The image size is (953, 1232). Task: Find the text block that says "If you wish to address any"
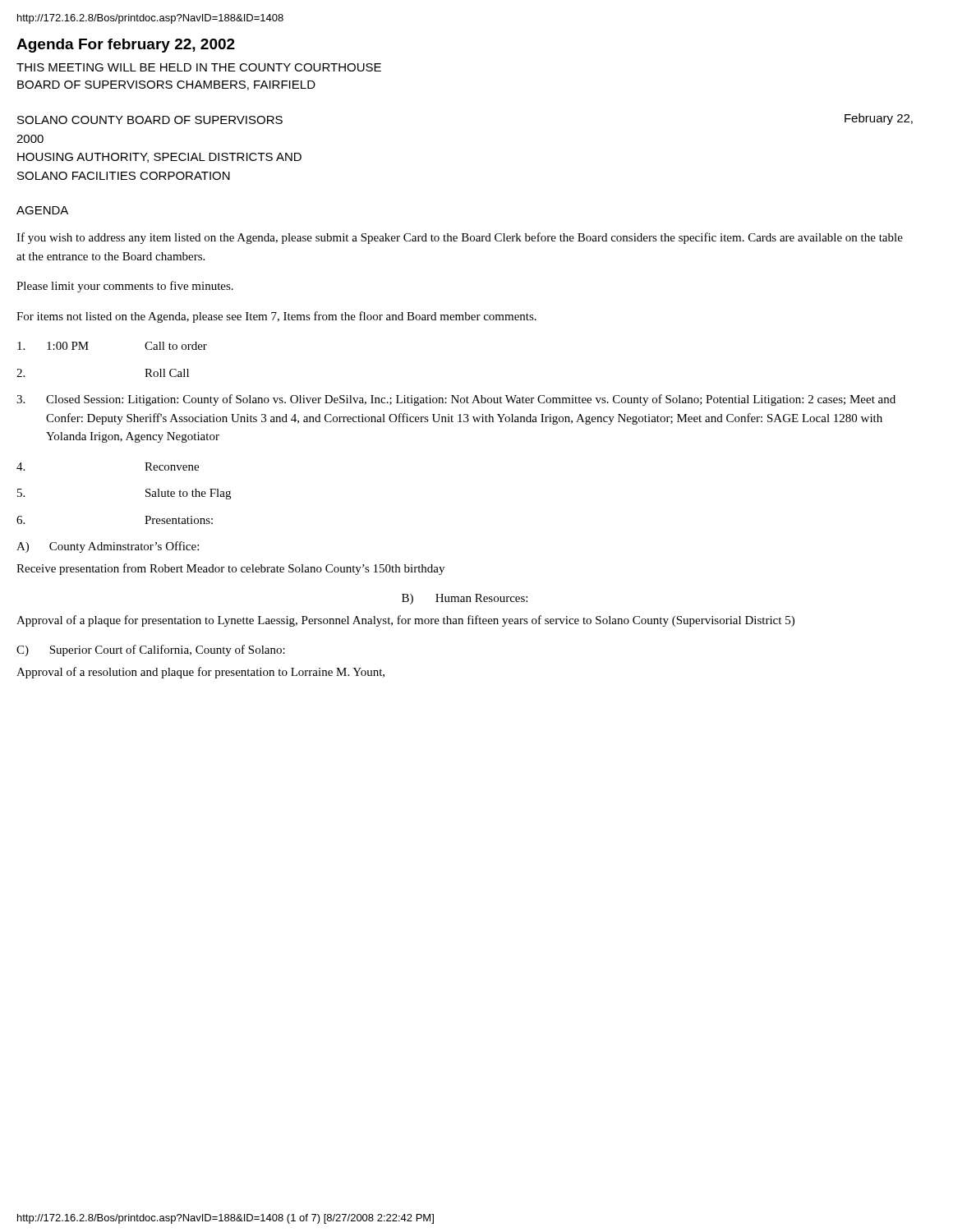[460, 247]
